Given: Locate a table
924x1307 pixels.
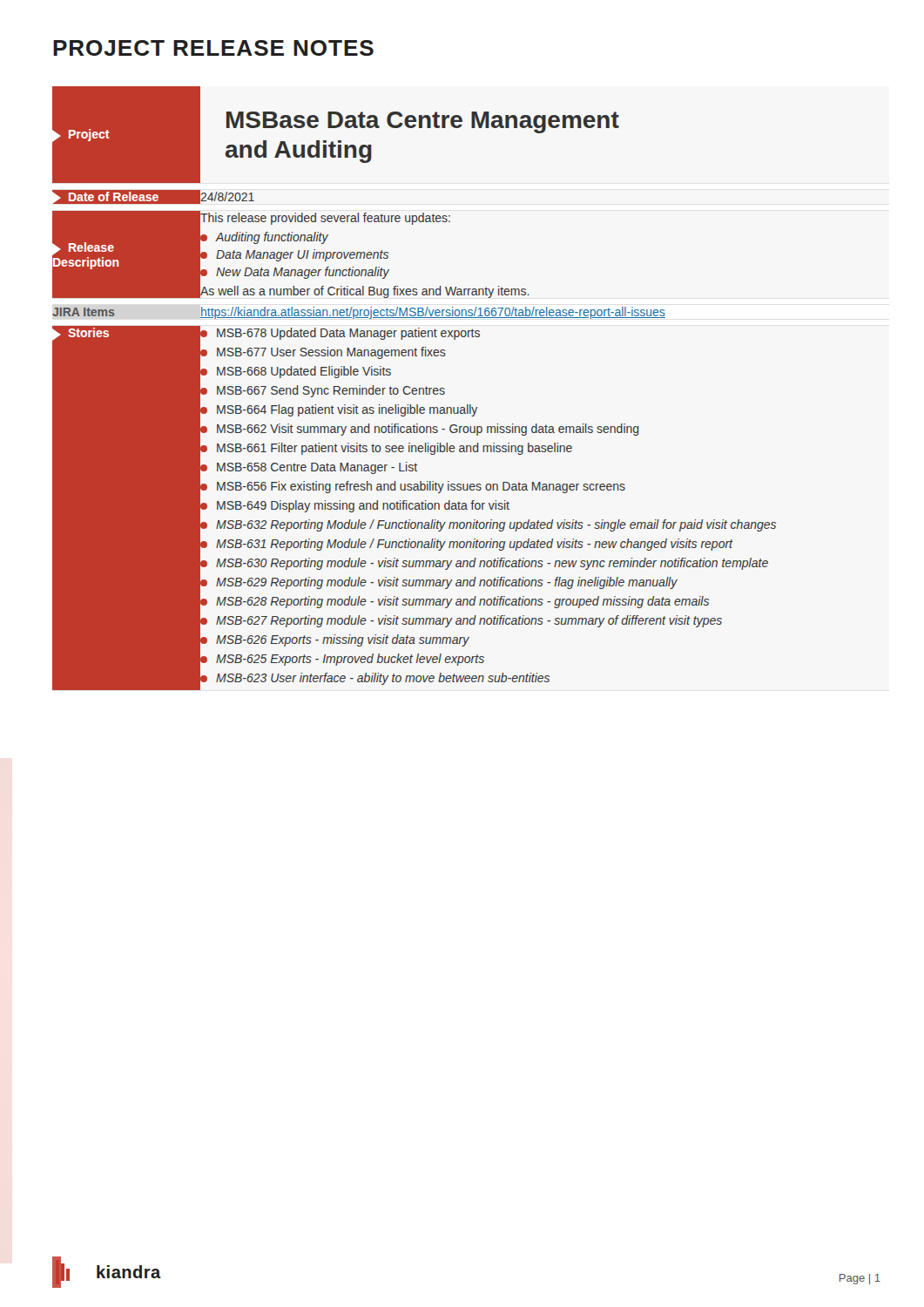Looking at the screenshot, I should [471, 389].
